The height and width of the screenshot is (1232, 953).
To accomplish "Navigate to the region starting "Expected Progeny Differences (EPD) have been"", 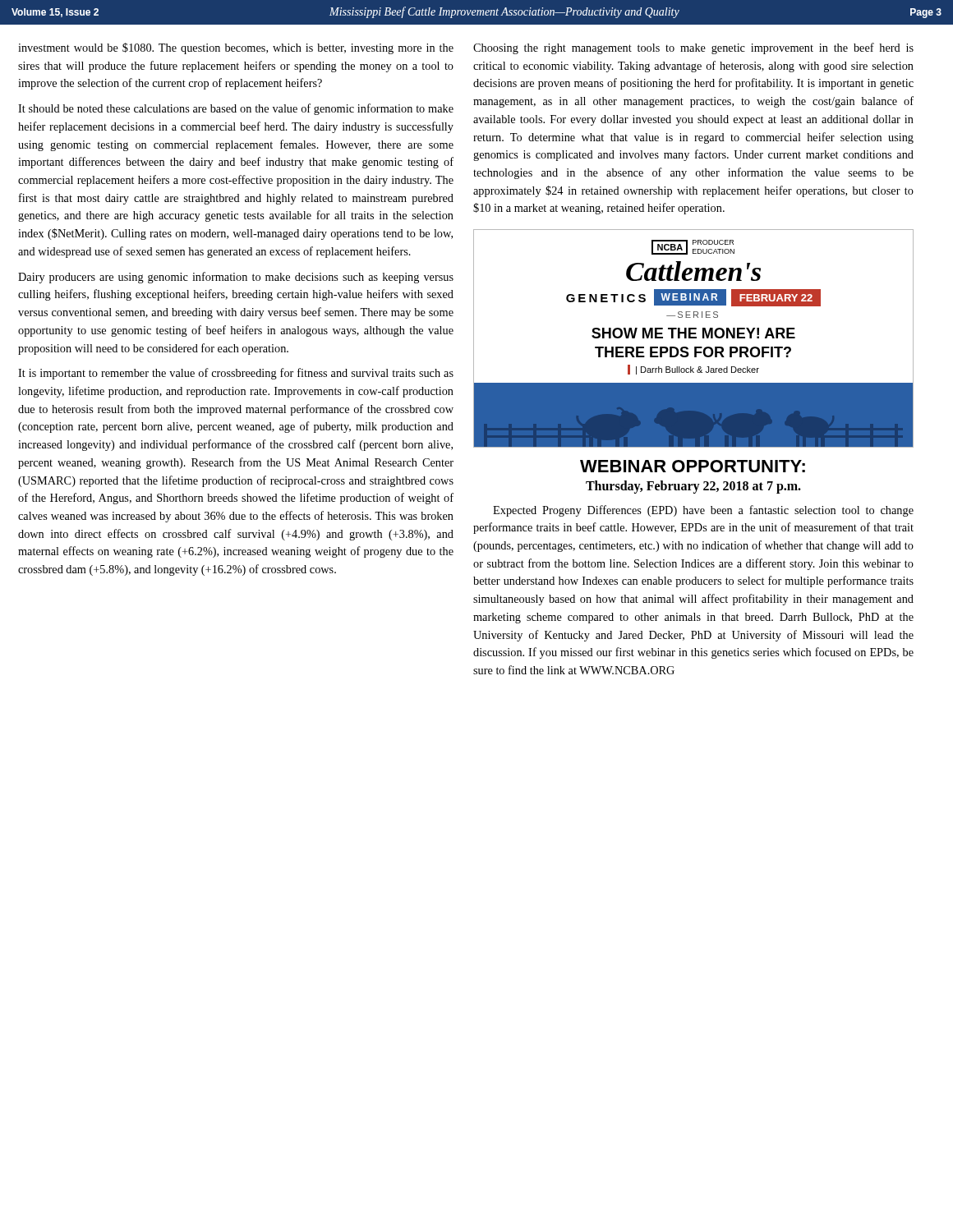I will click(693, 591).
